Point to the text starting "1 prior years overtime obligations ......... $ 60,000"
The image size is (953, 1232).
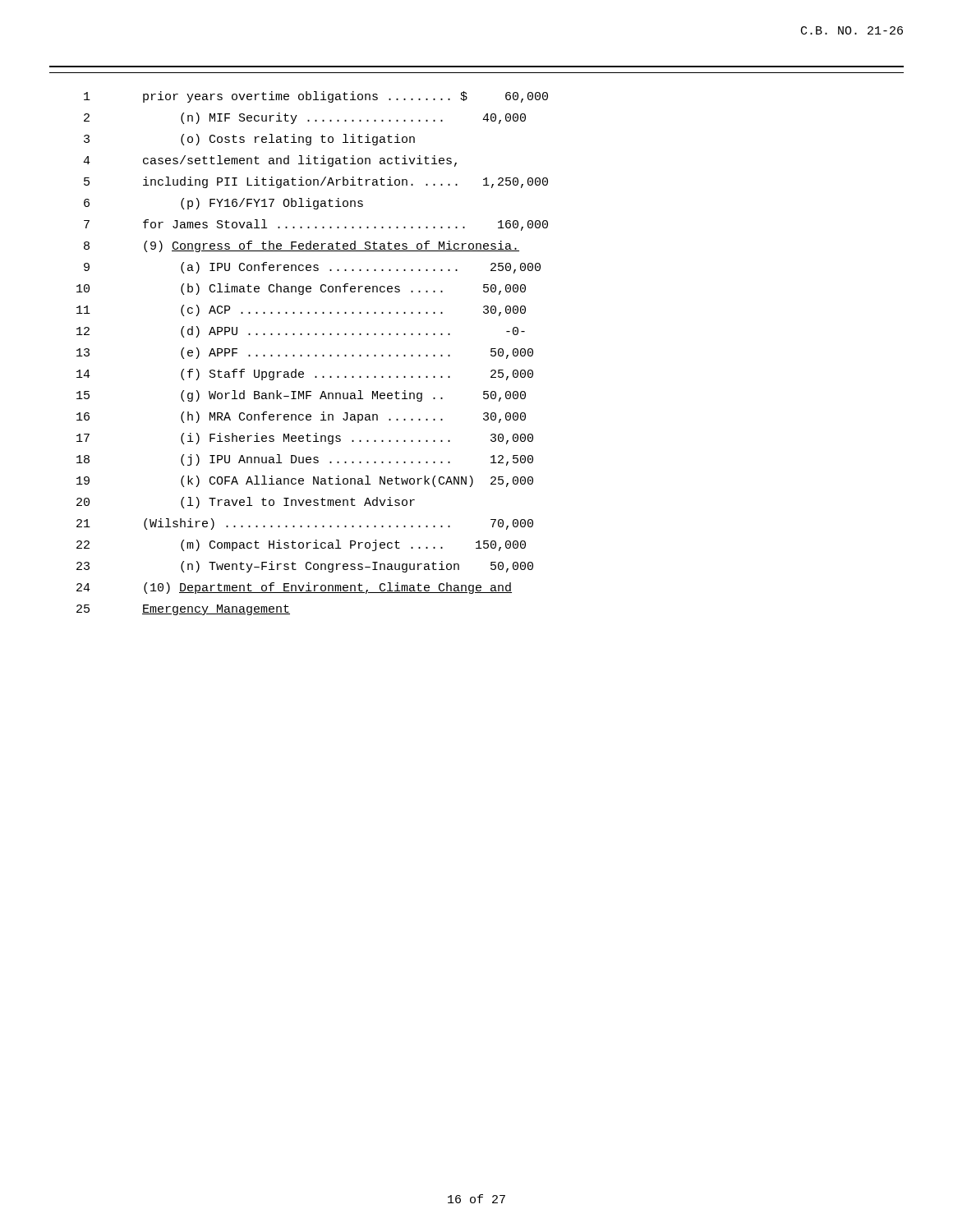tap(476, 97)
